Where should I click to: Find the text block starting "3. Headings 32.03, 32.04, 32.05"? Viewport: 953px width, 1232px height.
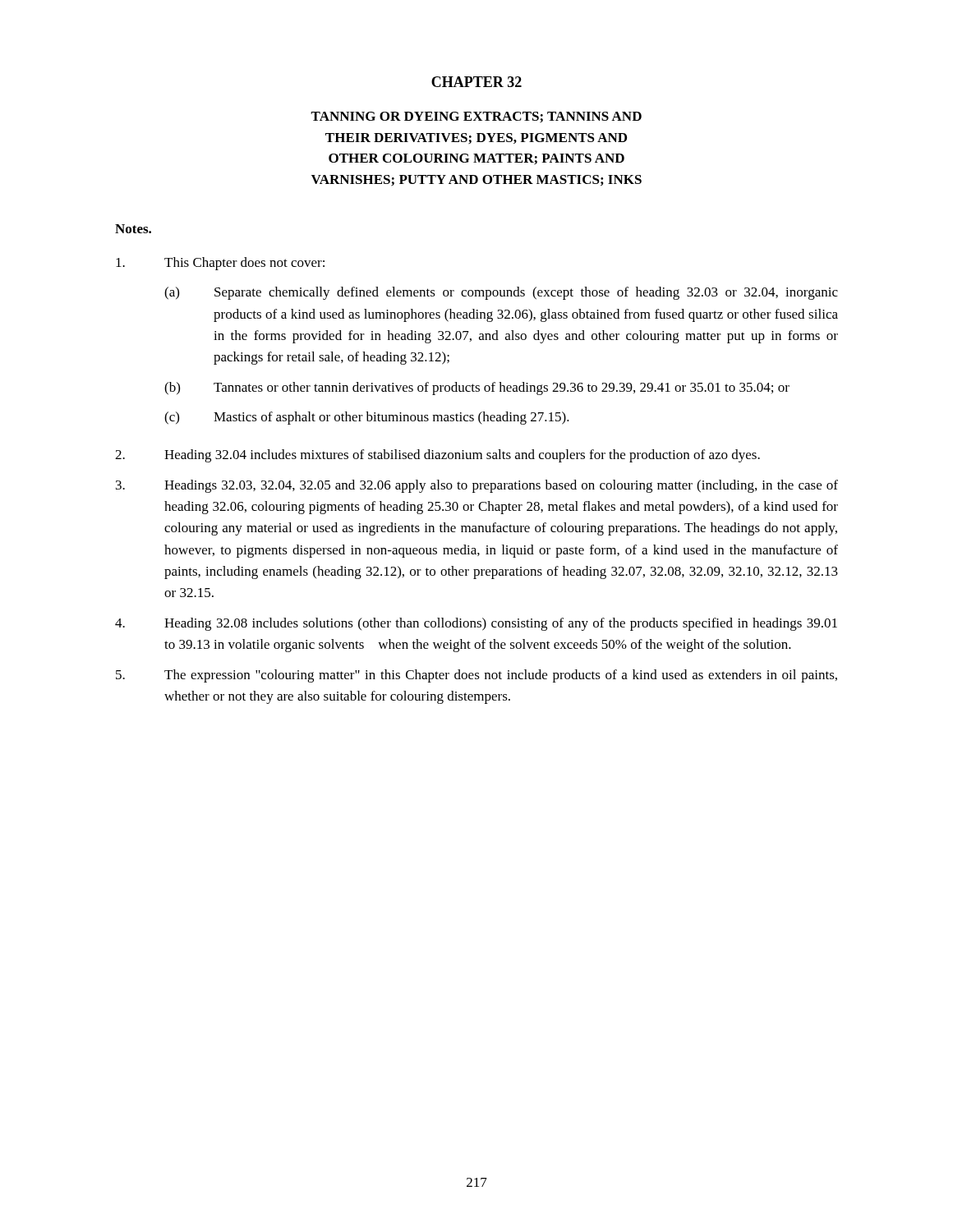tap(476, 539)
